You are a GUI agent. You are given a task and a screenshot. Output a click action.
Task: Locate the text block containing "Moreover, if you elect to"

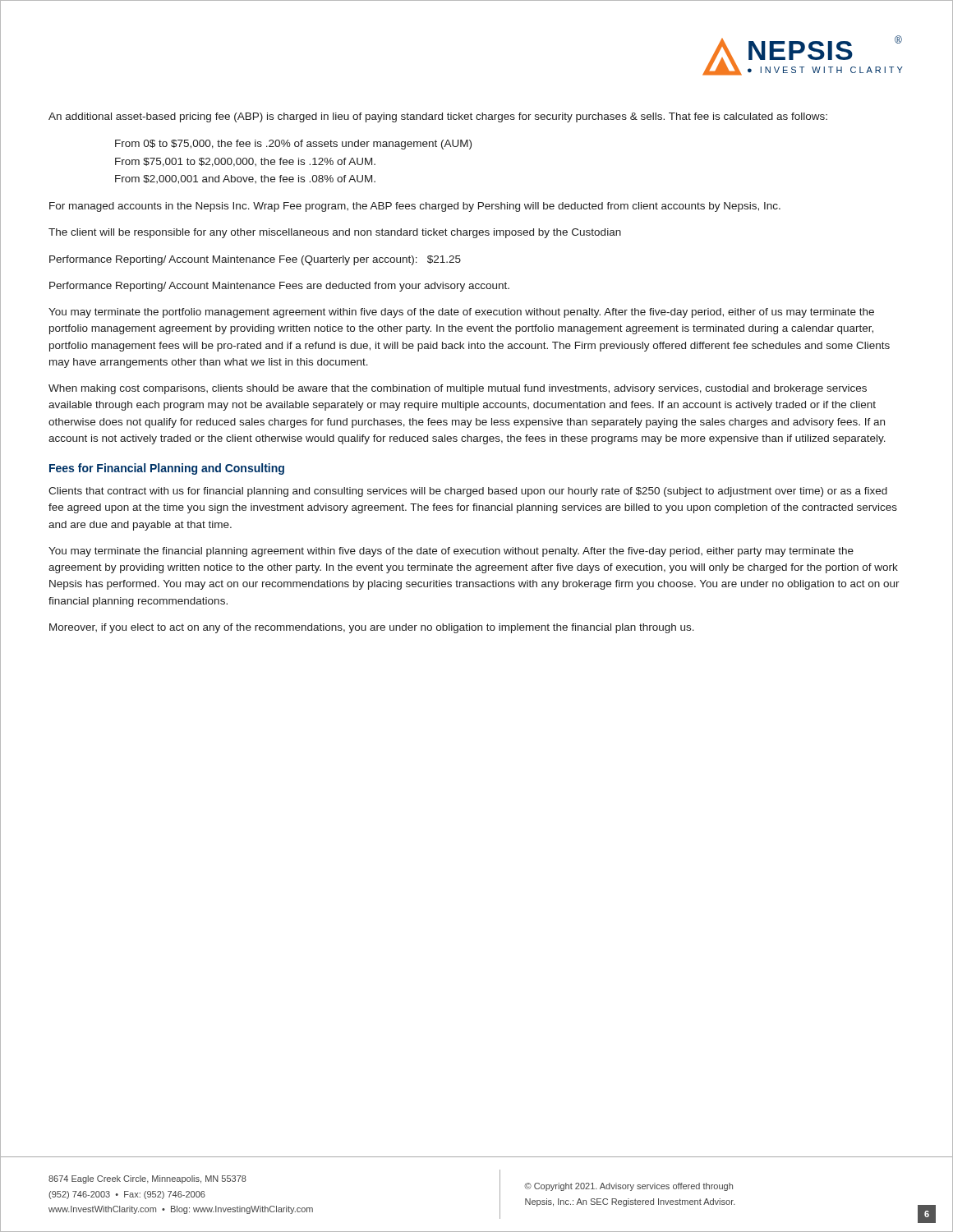[476, 627]
